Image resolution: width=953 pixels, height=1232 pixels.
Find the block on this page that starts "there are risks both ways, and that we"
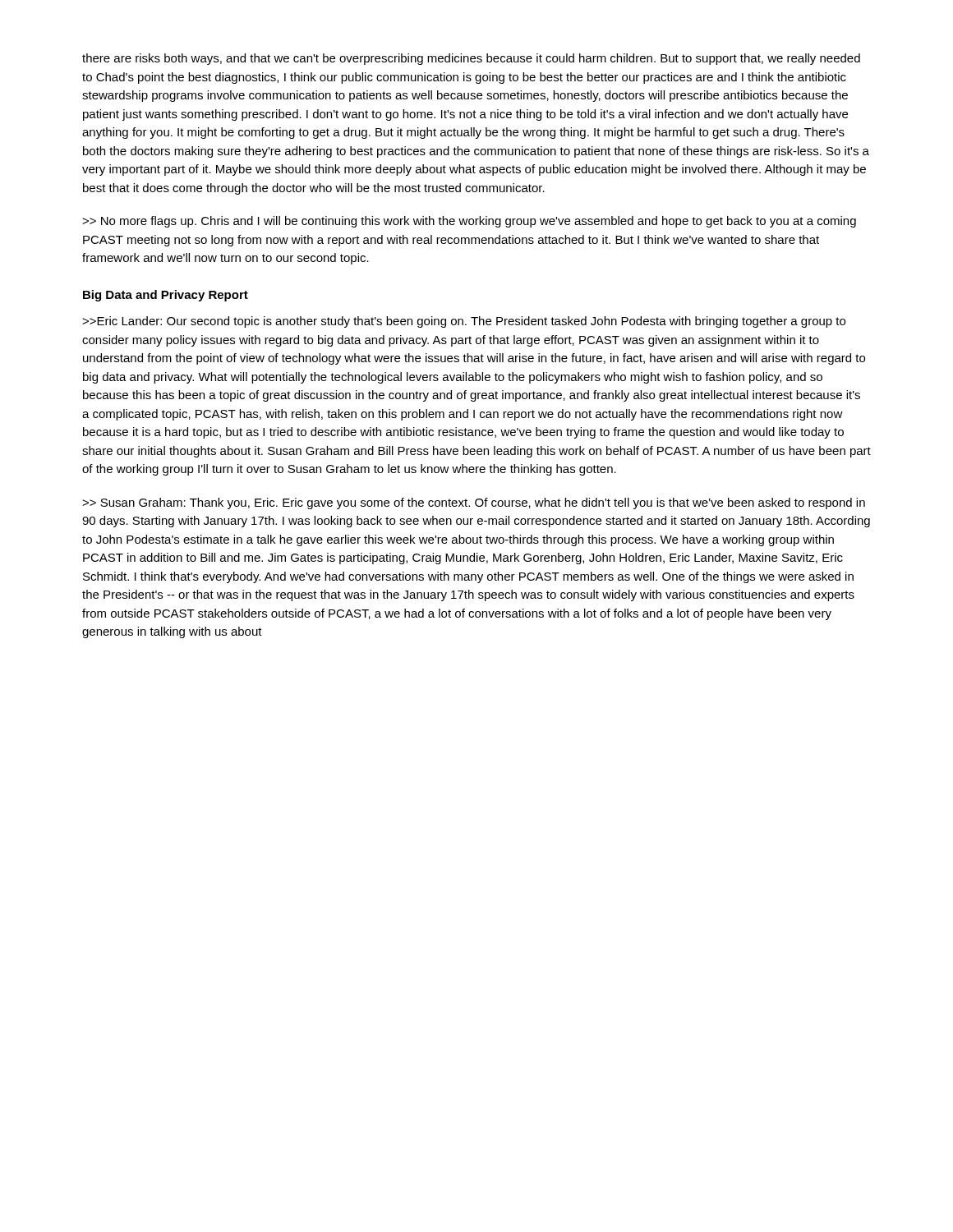point(476,123)
